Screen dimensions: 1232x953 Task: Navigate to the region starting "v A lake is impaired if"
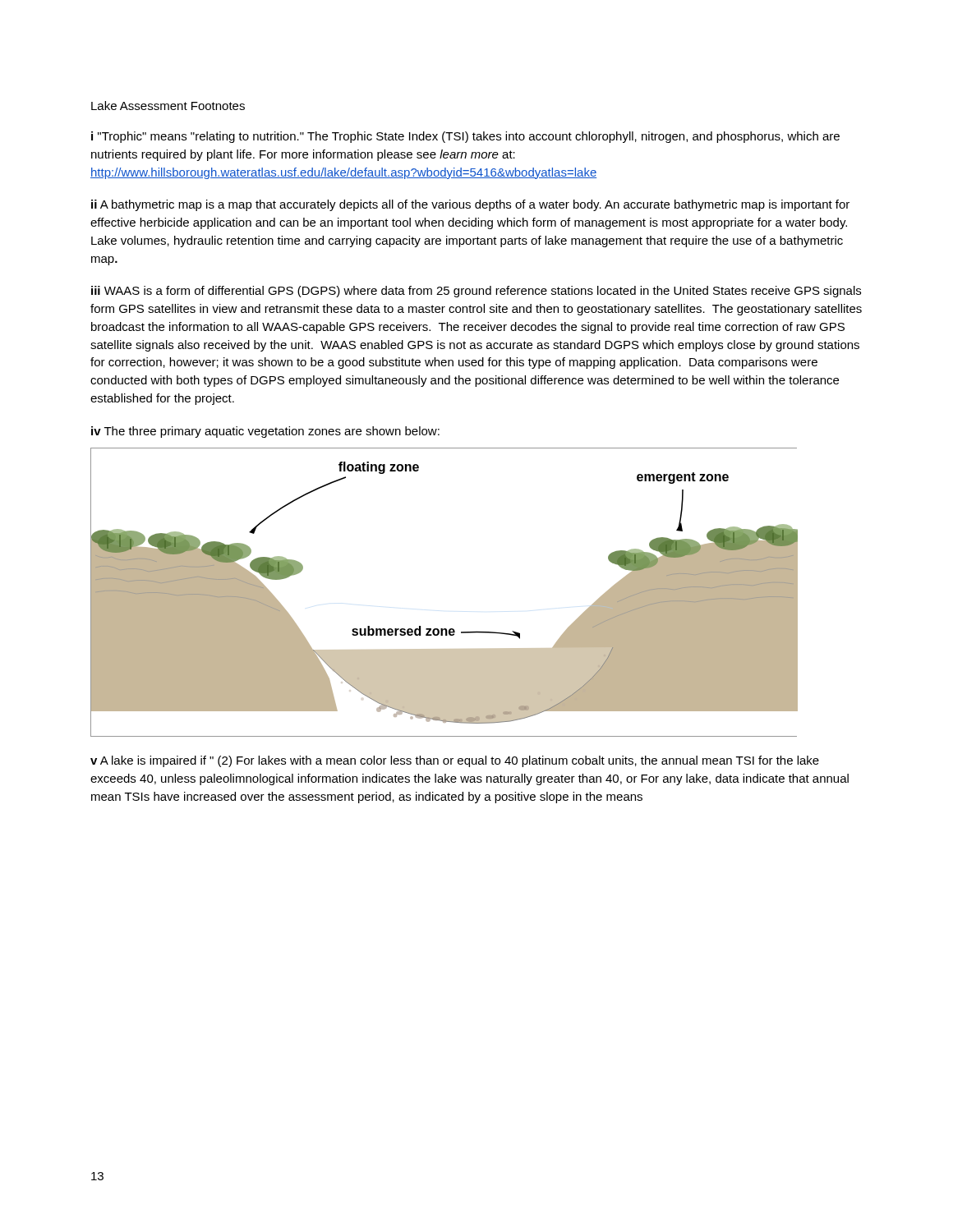[470, 778]
